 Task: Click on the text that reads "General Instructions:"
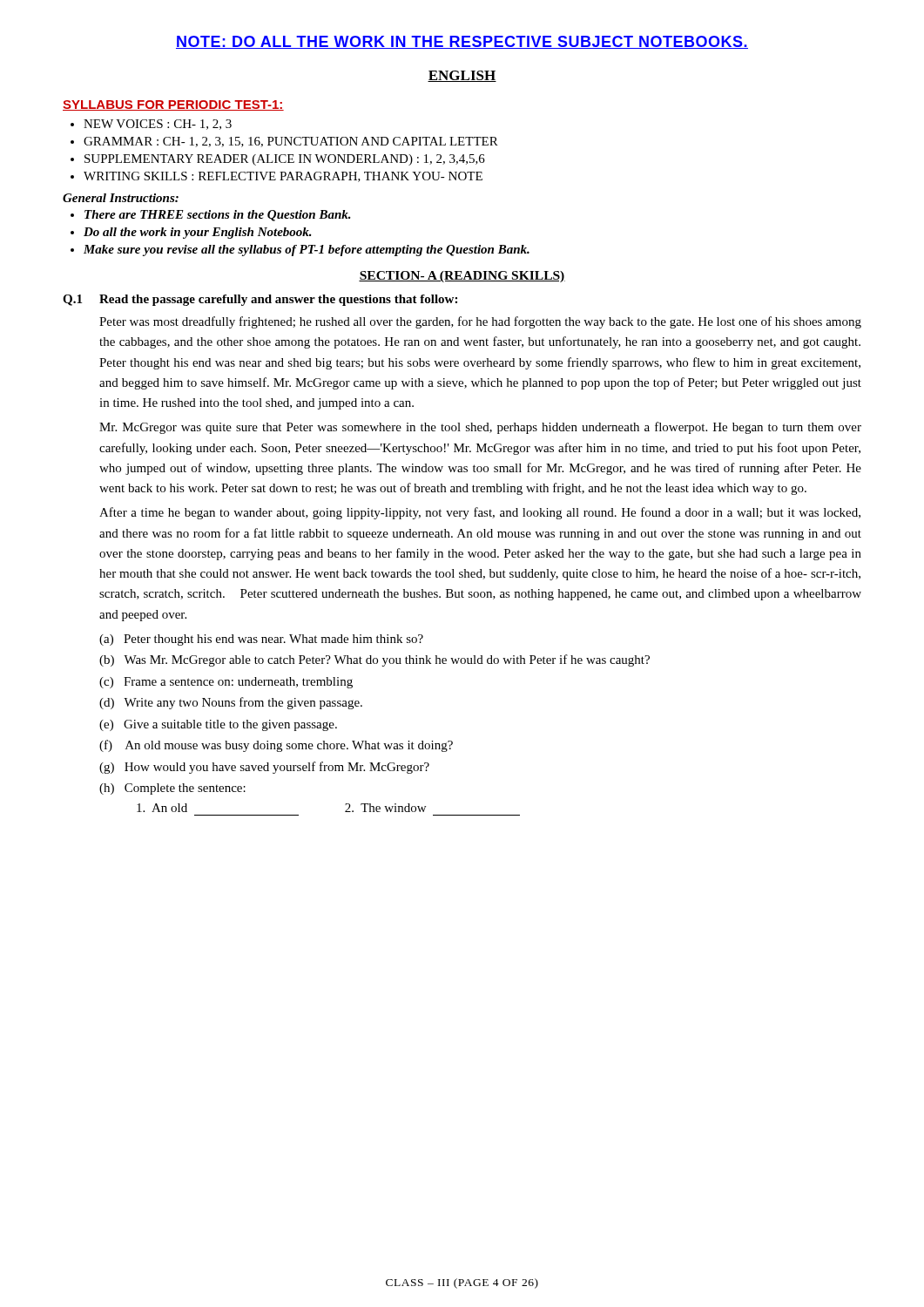tap(121, 198)
